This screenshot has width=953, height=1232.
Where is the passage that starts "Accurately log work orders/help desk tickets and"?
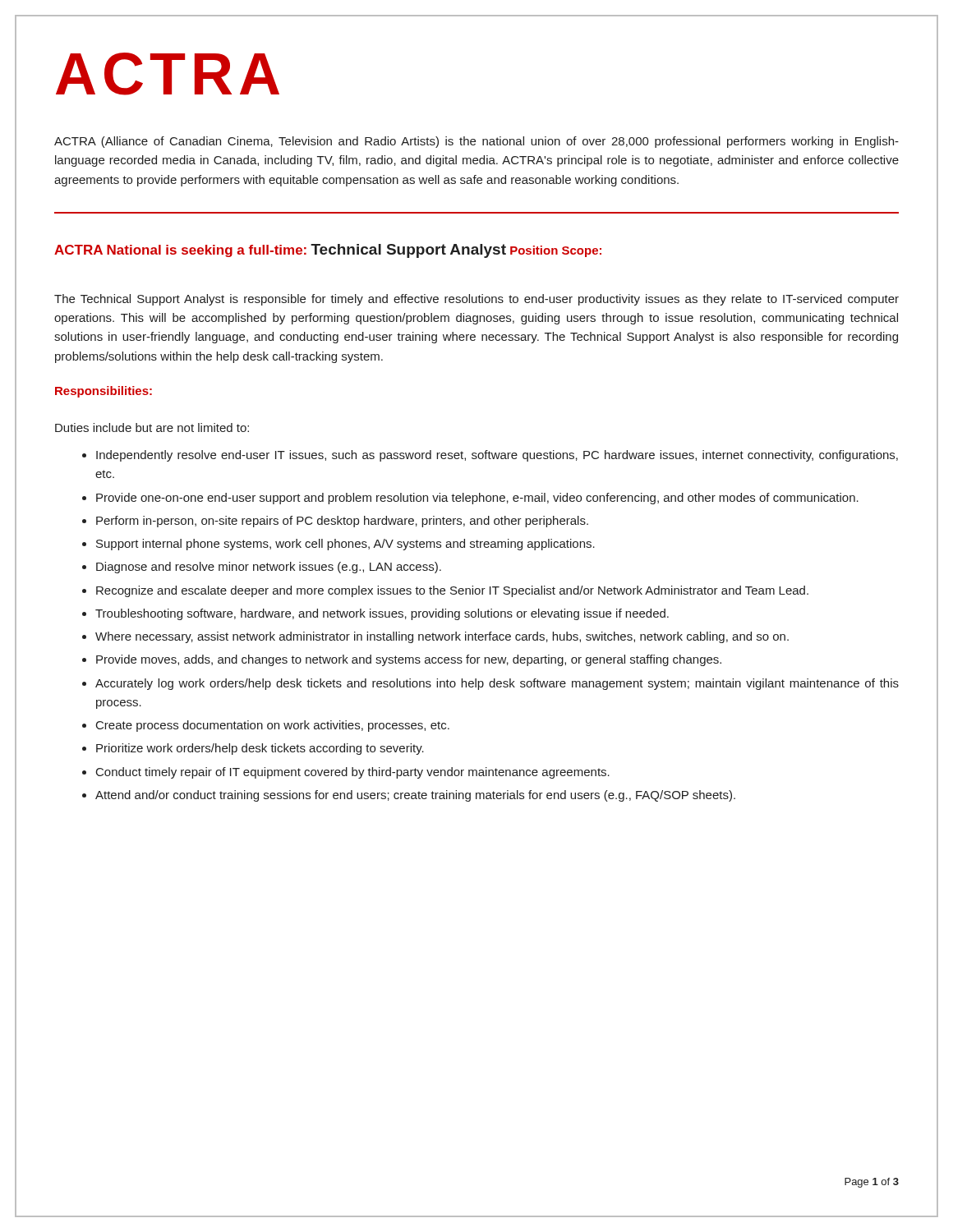[x=497, y=692]
